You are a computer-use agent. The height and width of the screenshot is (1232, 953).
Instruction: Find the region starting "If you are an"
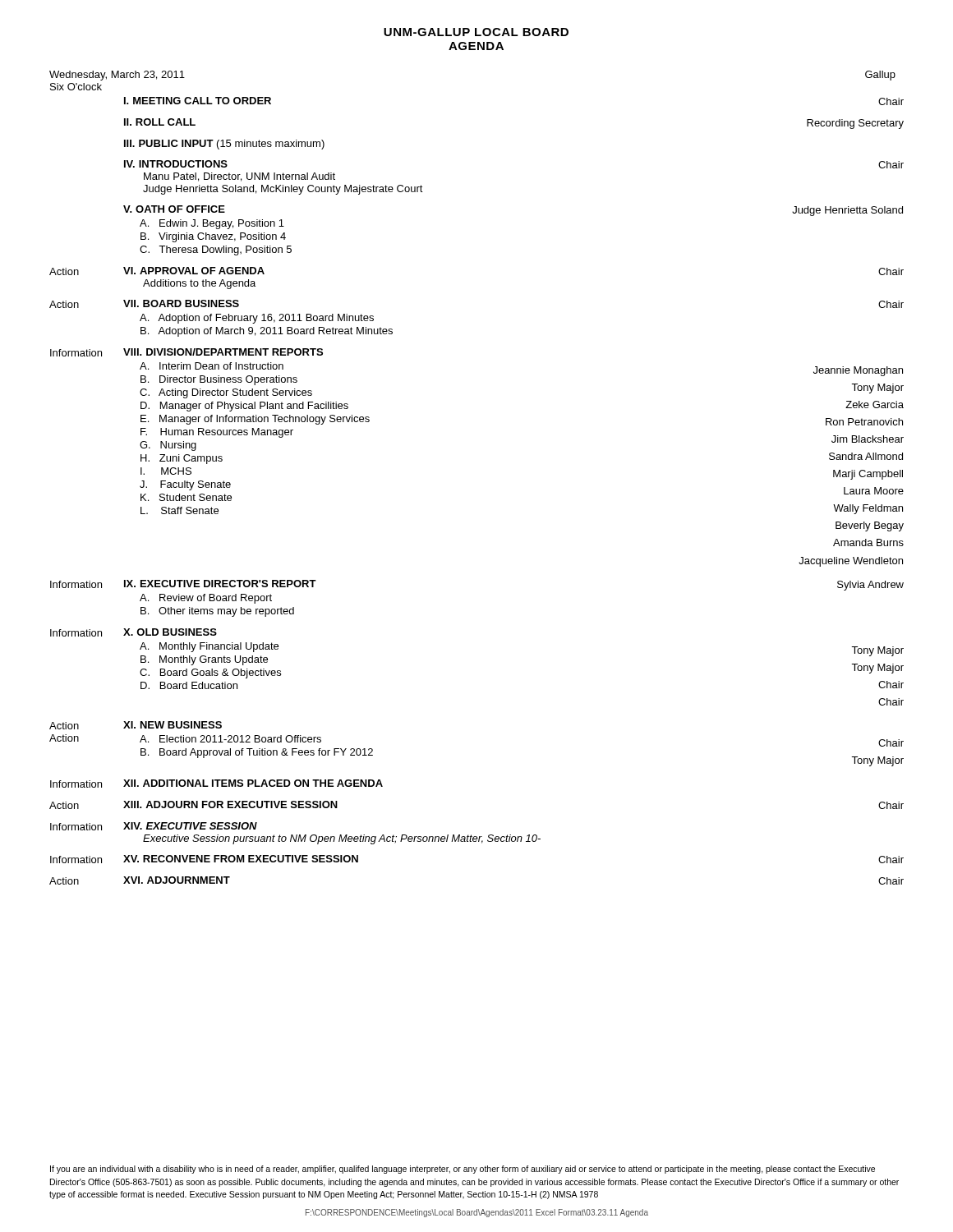[x=474, y=1182]
